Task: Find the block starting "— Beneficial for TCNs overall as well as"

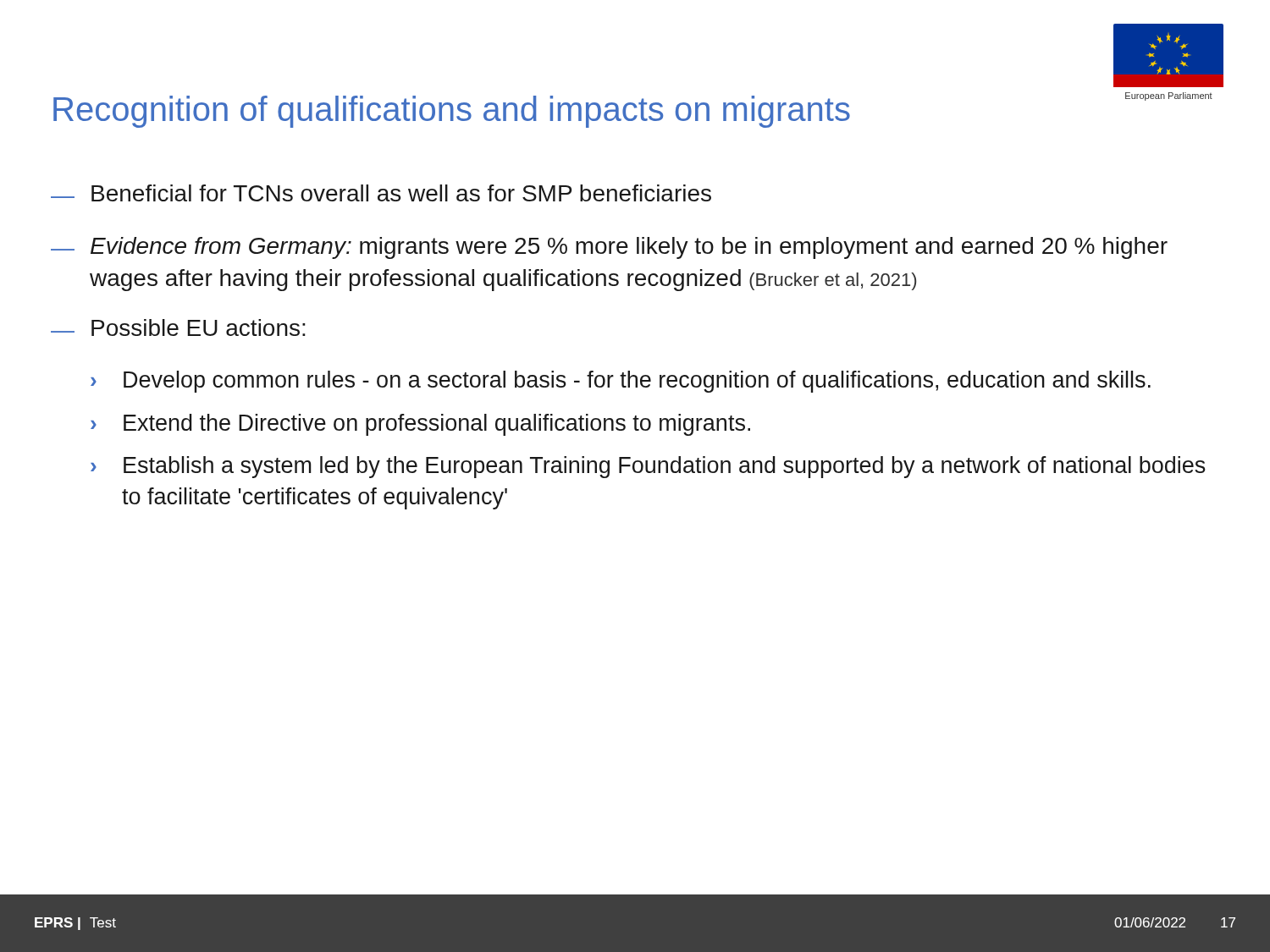Action: click(635, 195)
